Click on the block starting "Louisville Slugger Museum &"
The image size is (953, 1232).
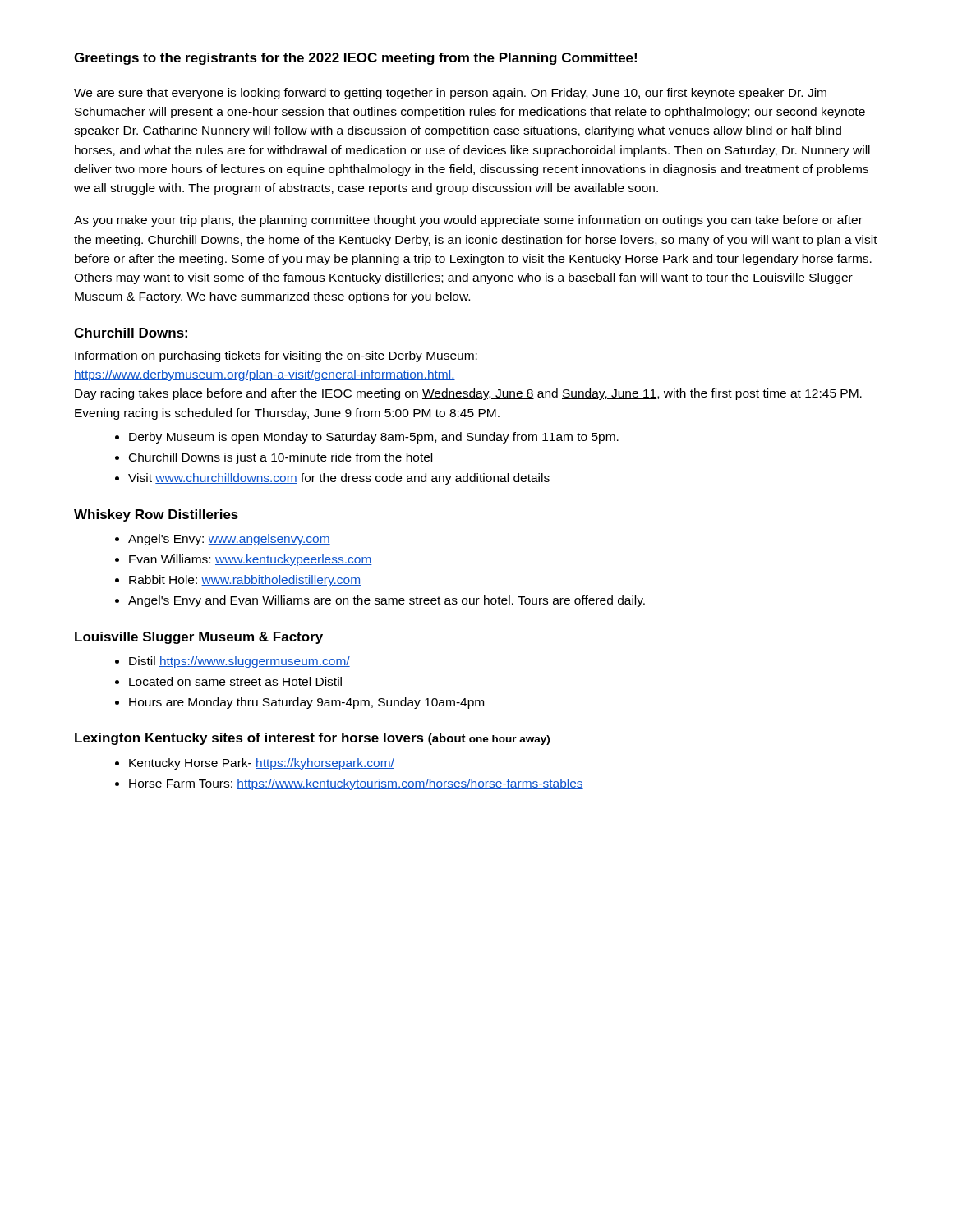click(199, 637)
